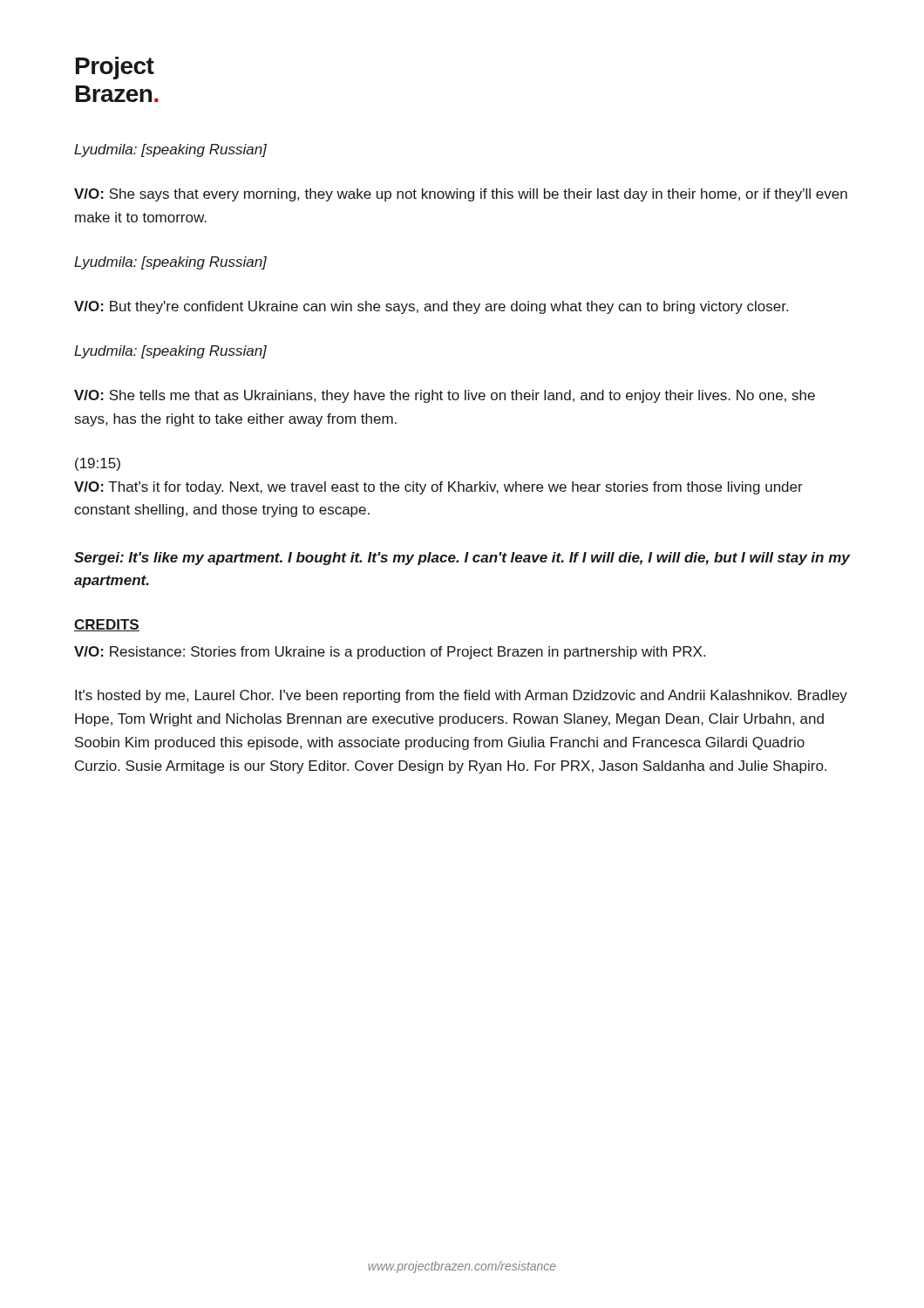Screen dimensions: 1308x924
Task: Point to the block beginning "V/O: She tells me that as"
Action: pyautogui.click(x=462, y=408)
